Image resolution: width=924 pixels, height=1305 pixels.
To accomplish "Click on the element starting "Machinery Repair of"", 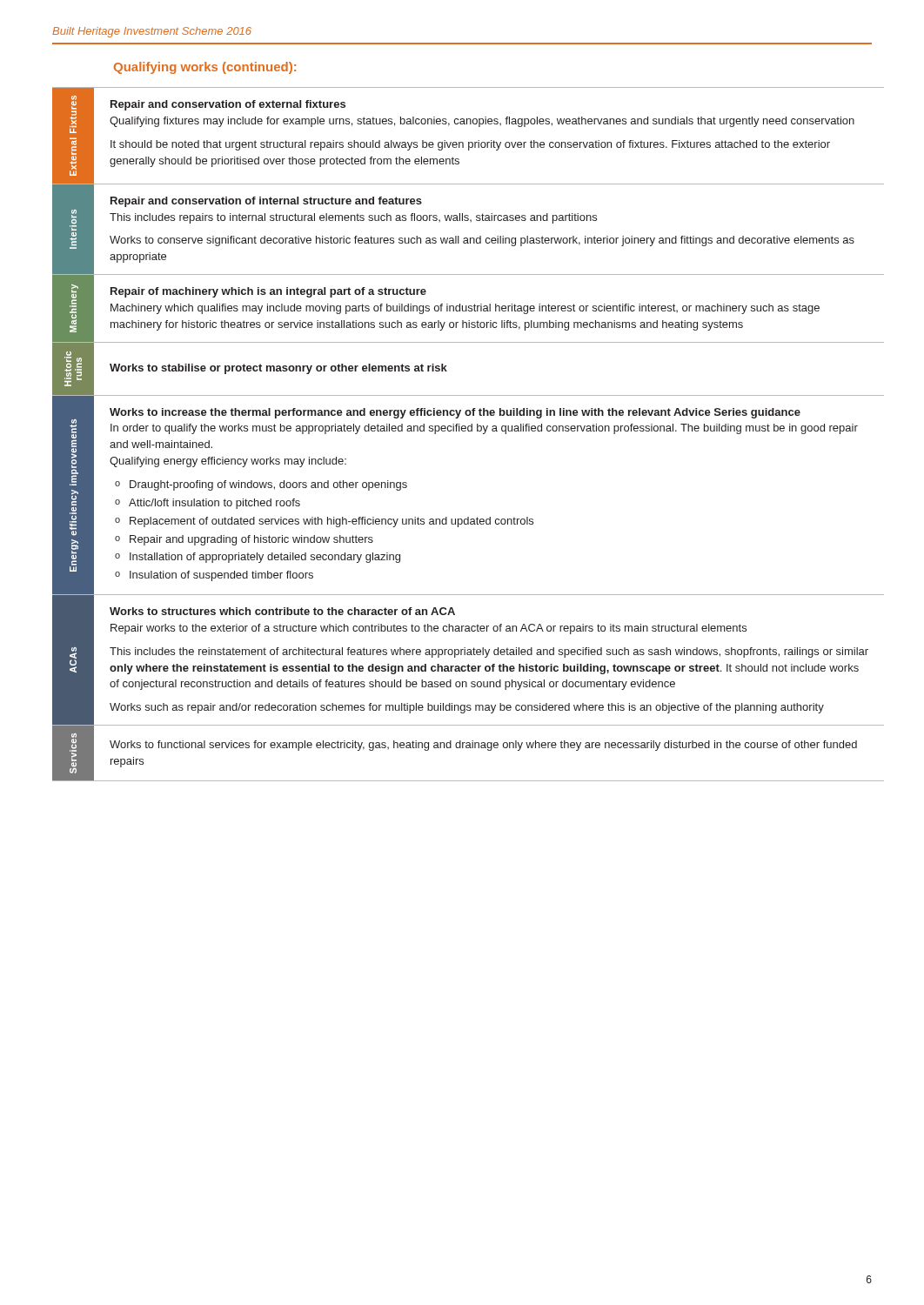I will [468, 308].
